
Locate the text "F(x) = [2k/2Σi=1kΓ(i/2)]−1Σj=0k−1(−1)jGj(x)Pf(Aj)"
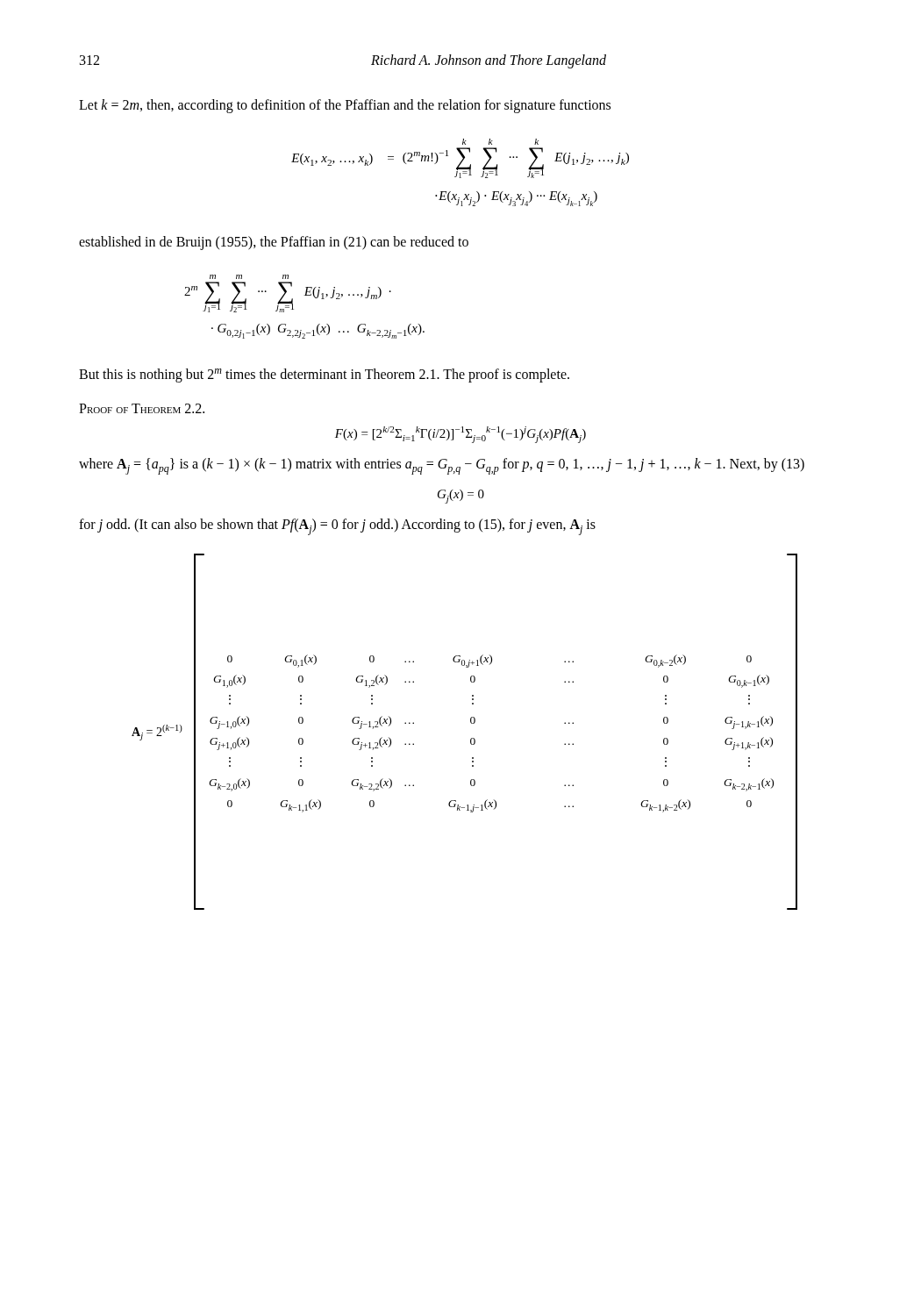pos(460,433)
